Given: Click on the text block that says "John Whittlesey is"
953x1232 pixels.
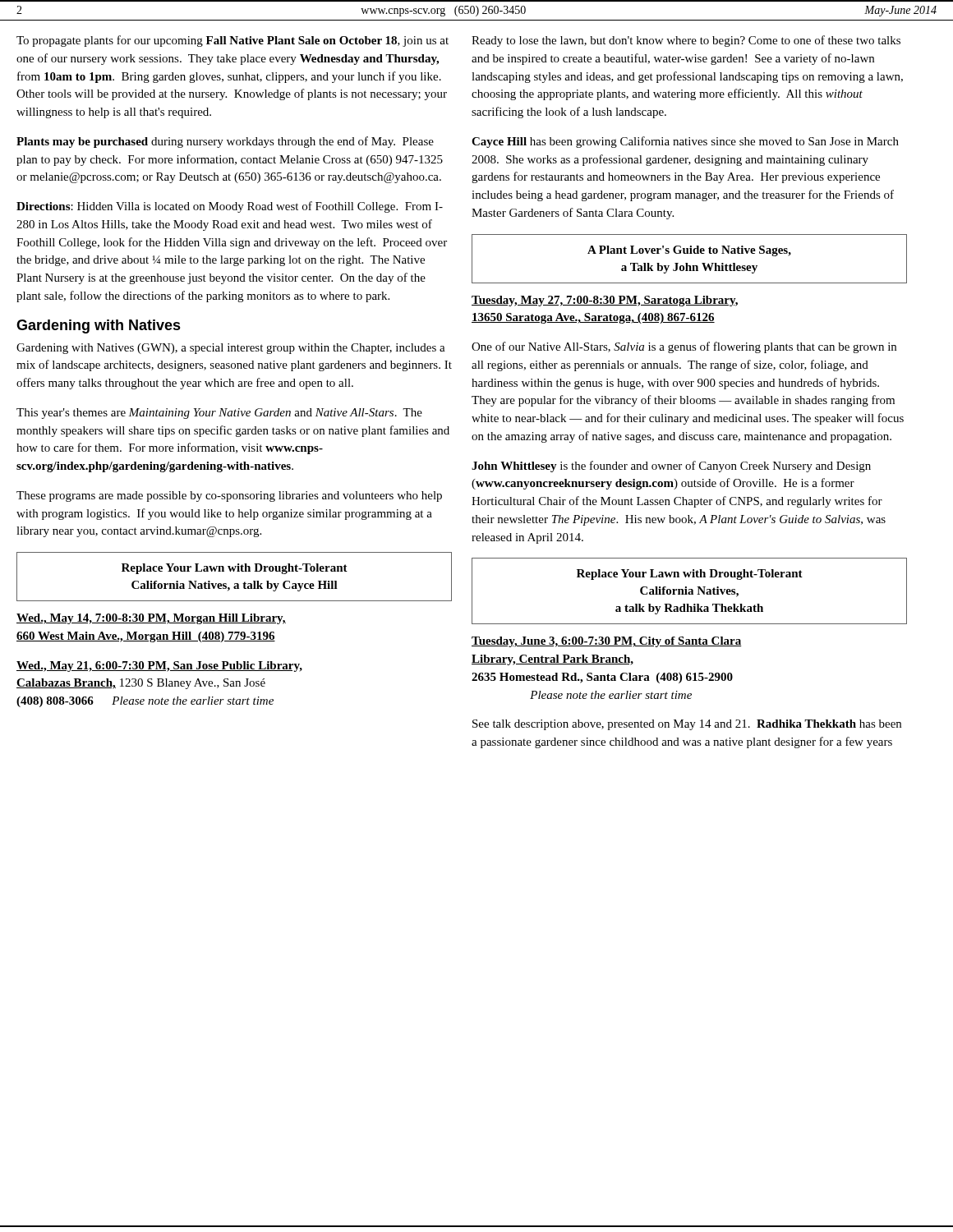Looking at the screenshot, I should pyautogui.click(x=679, y=501).
